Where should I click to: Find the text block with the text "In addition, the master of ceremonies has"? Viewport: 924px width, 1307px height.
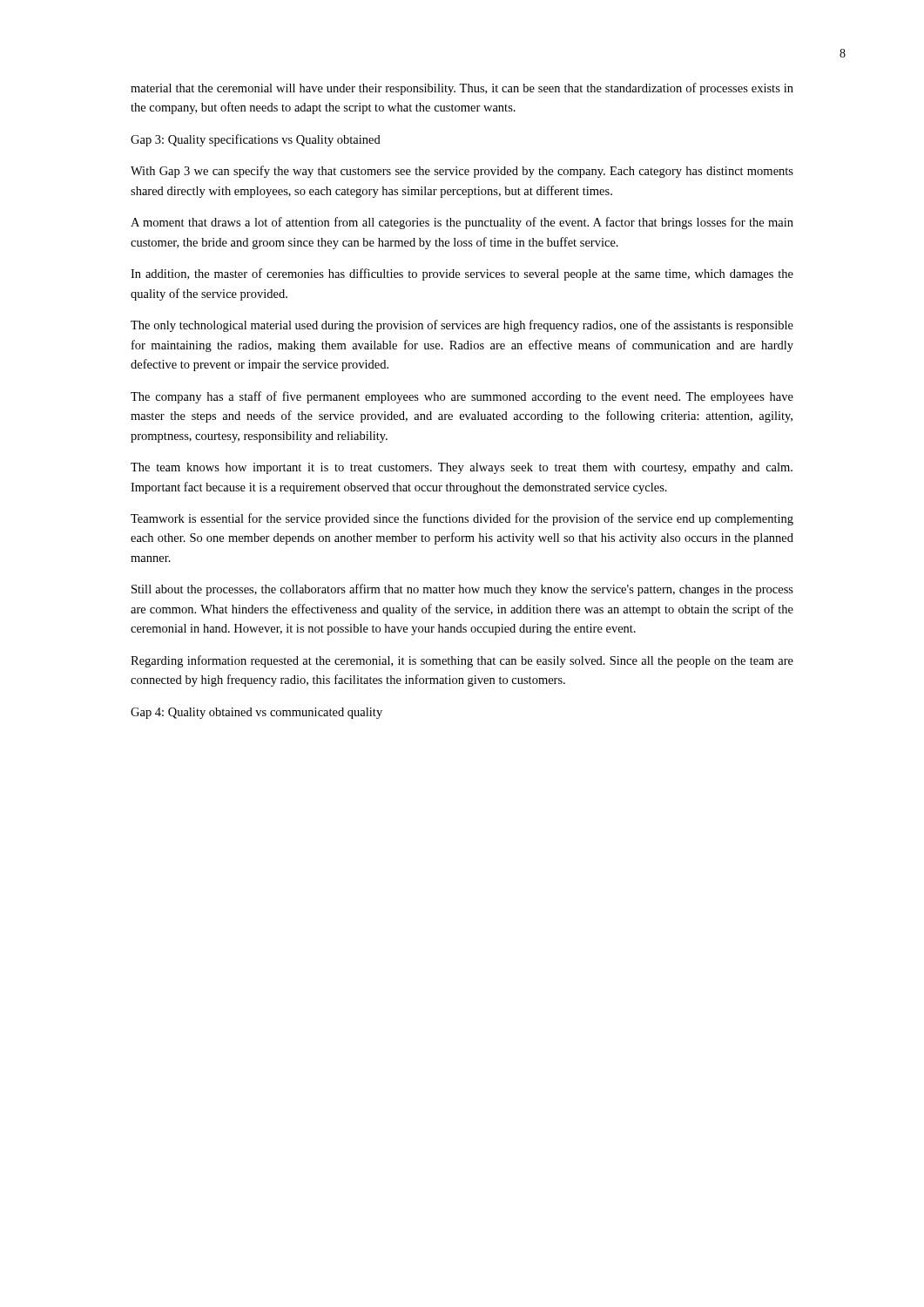pyautogui.click(x=462, y=284)
